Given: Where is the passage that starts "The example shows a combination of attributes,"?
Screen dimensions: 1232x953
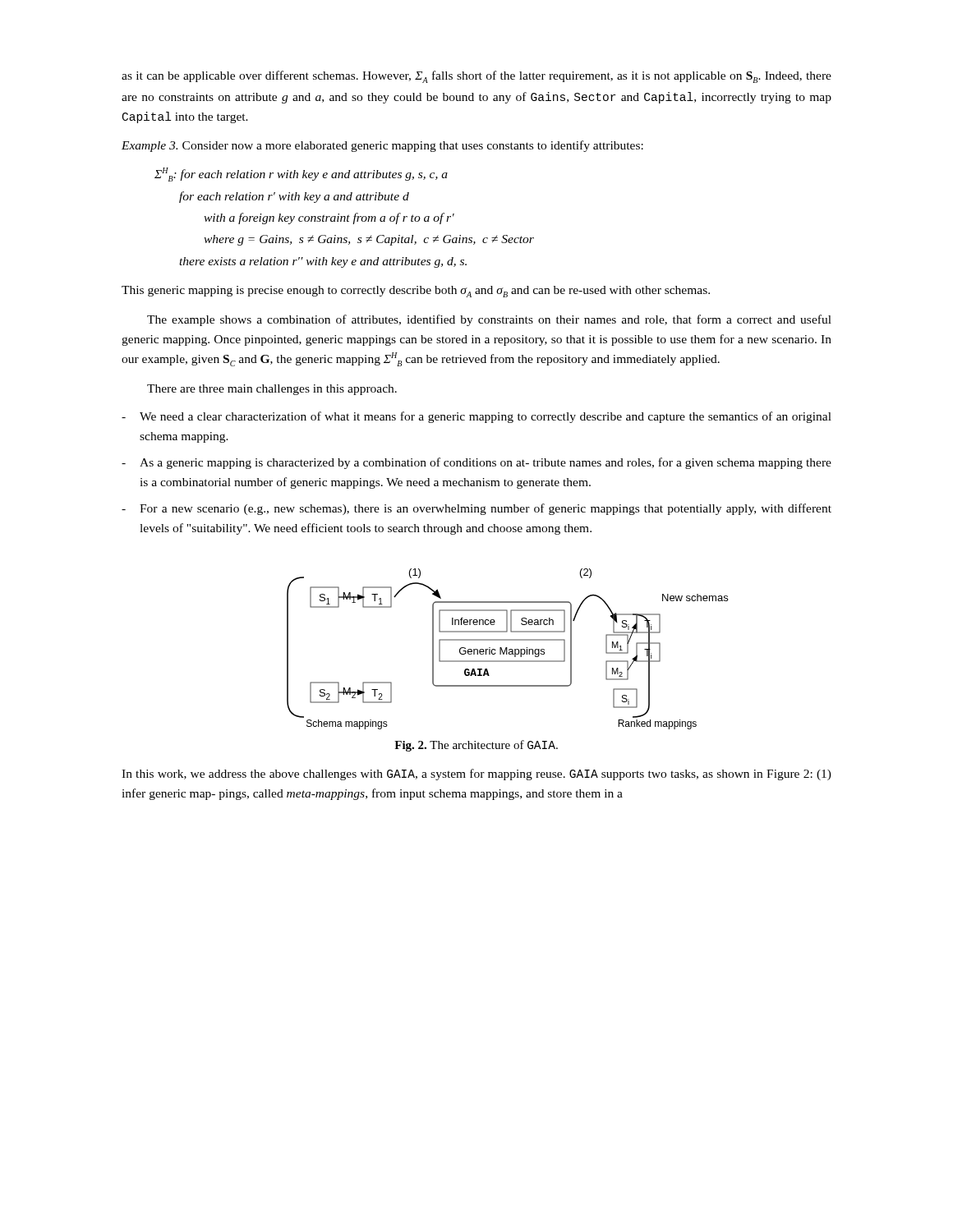Looking at the screenshot, I should (x=476, y=340).
